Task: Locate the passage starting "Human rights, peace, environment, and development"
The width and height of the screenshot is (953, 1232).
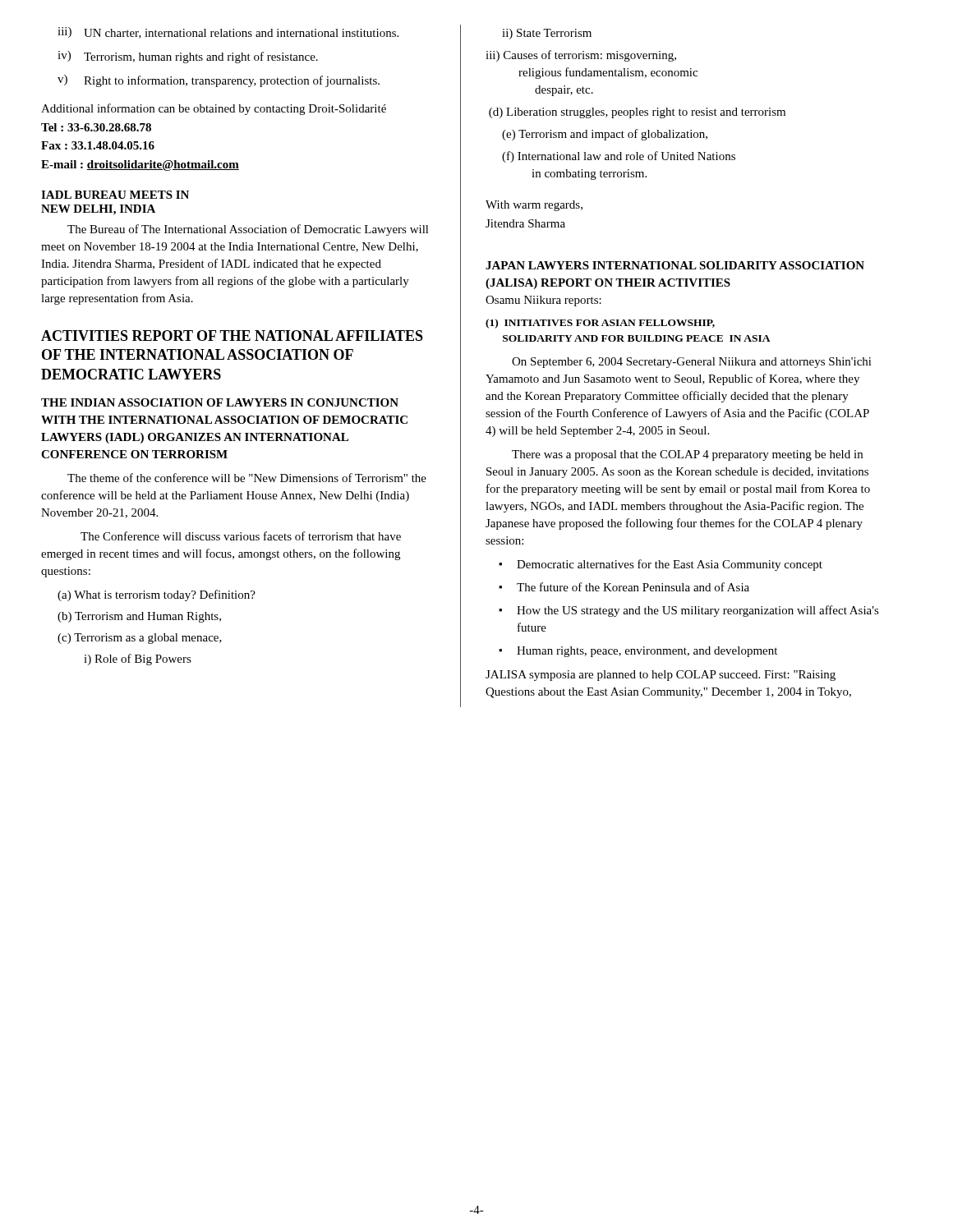Action: pyautogui.click(x=647, y=650)
